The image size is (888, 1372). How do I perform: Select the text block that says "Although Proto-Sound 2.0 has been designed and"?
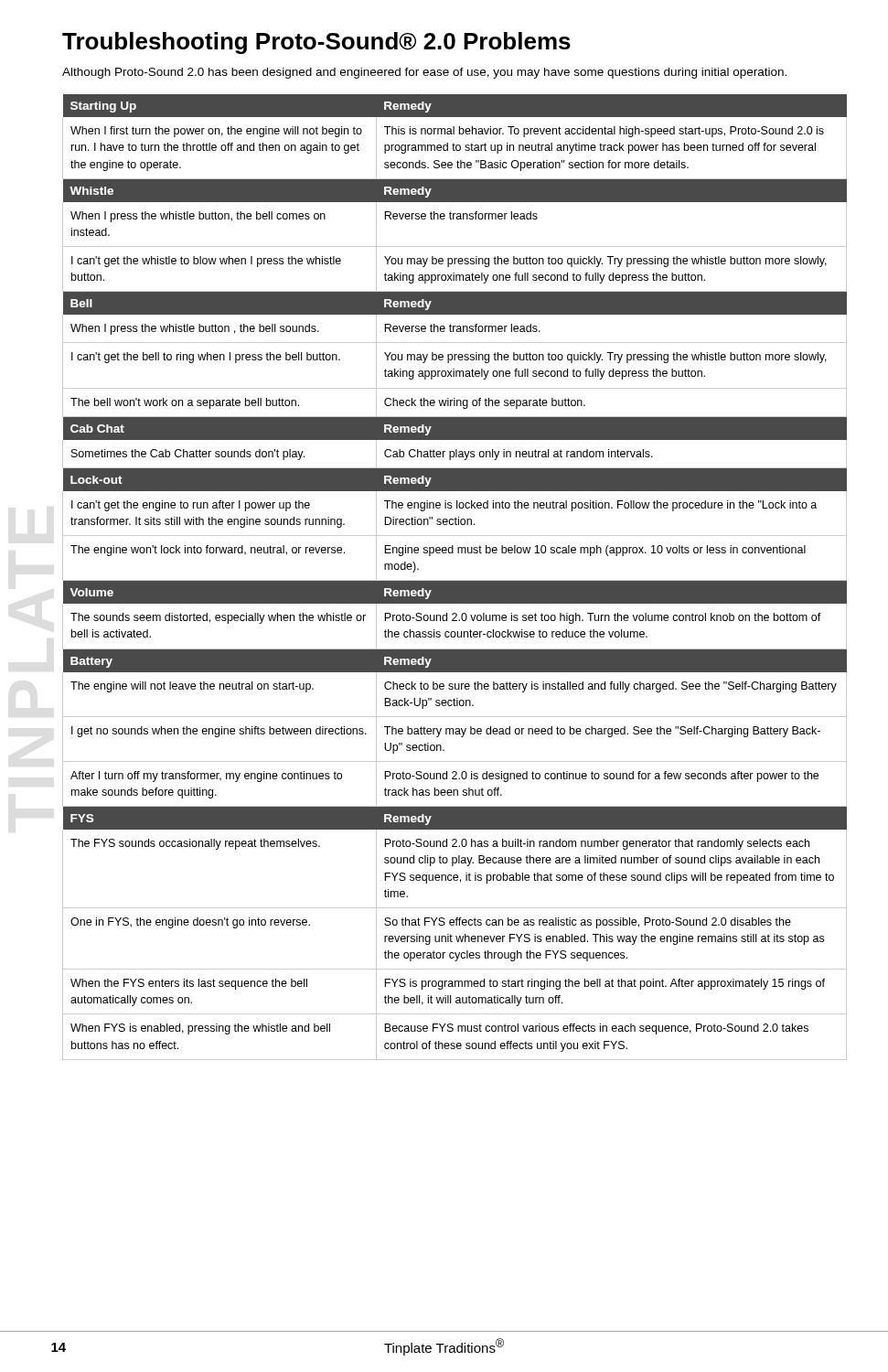(425, 72)
